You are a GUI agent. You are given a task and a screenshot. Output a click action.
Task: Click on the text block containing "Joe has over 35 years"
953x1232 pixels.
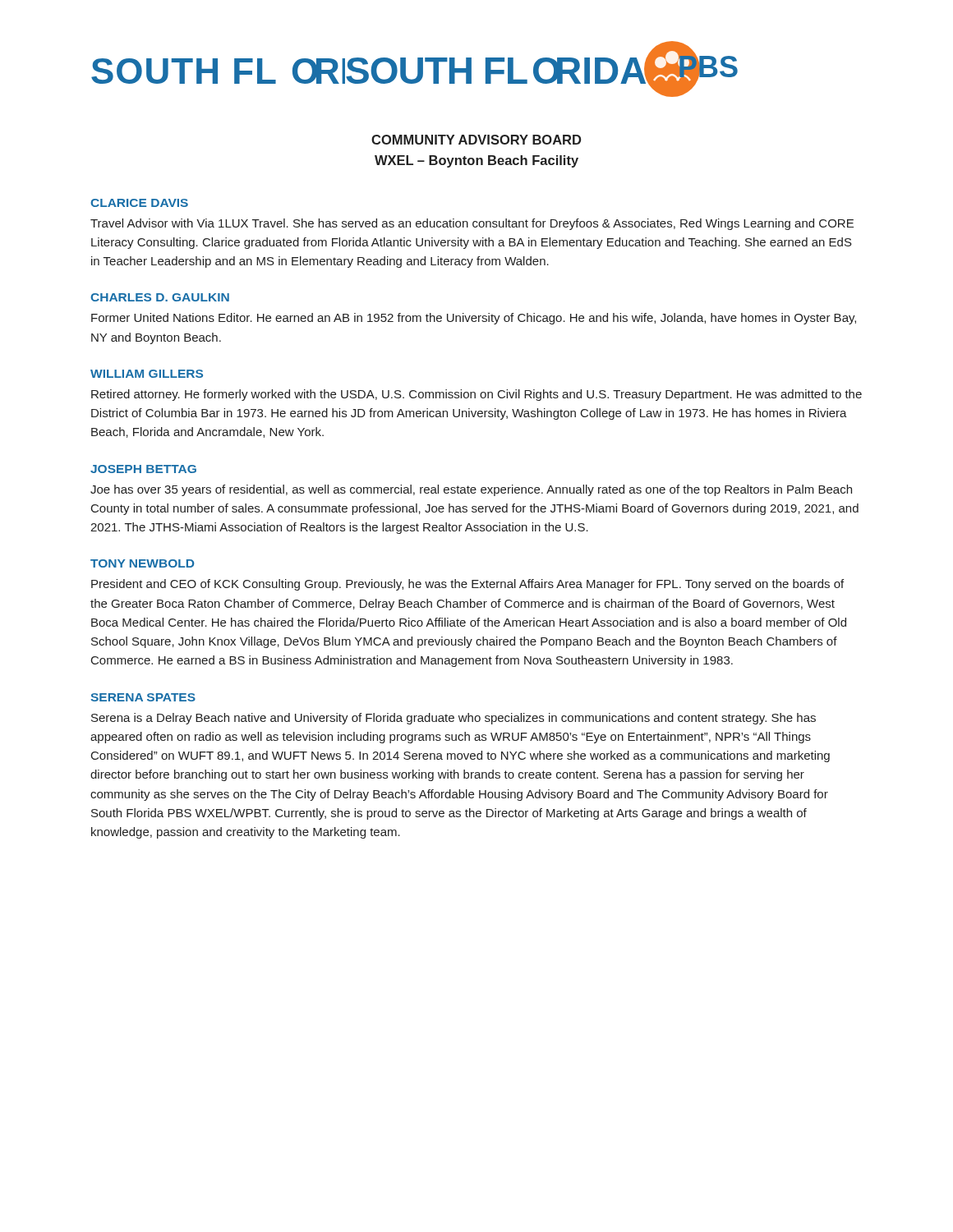tap(475, 508)
